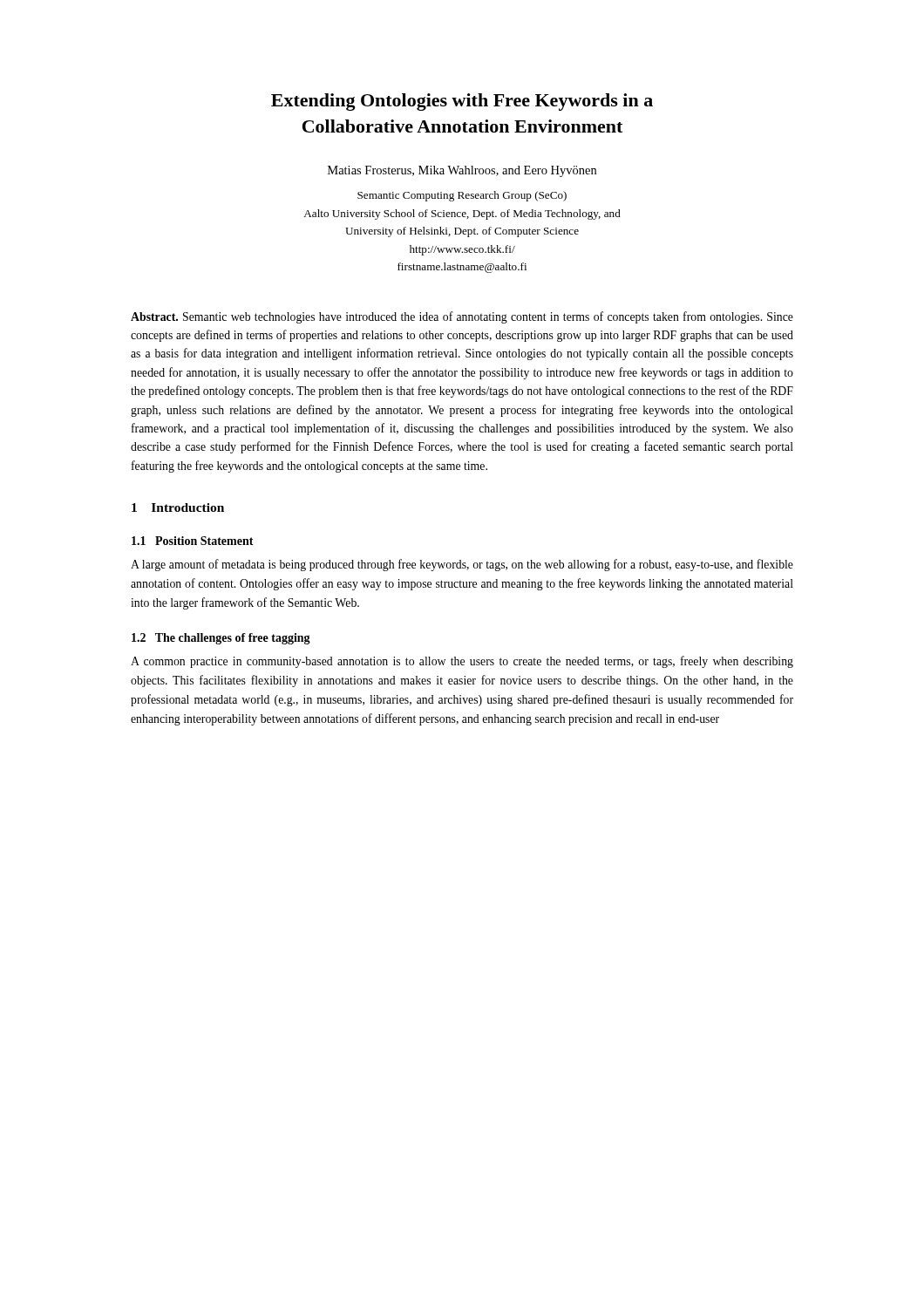
Task: Where is the passage that starts "Semantic Computing Research Group (SeCo) Aalto"?
Action: tap(462, 231)
